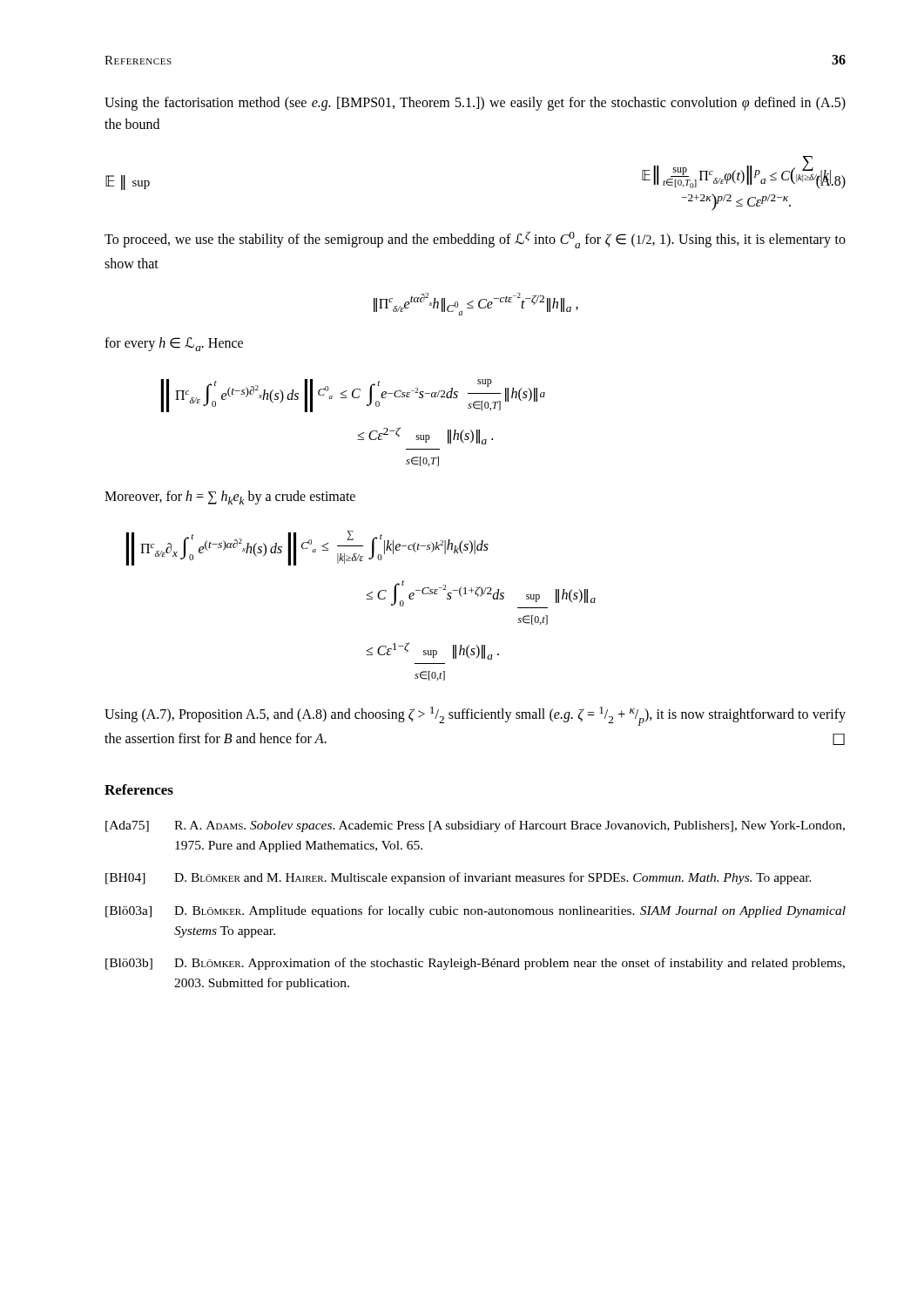
Task: Find the block on this page that starts "[BH04] D. Blömker and"
Action: tap(458, 877)
